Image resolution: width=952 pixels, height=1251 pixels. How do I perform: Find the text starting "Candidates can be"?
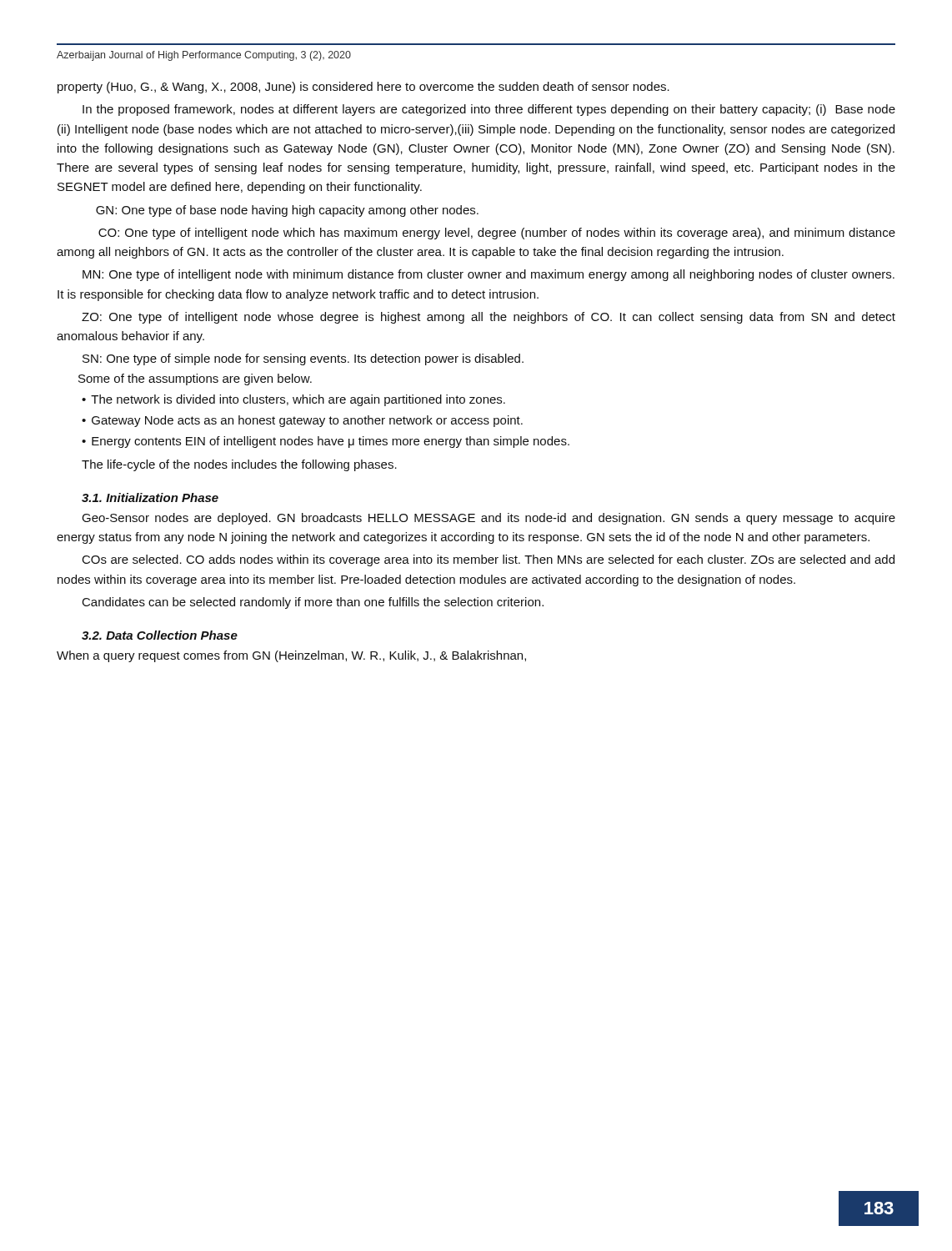click(313, 602)
